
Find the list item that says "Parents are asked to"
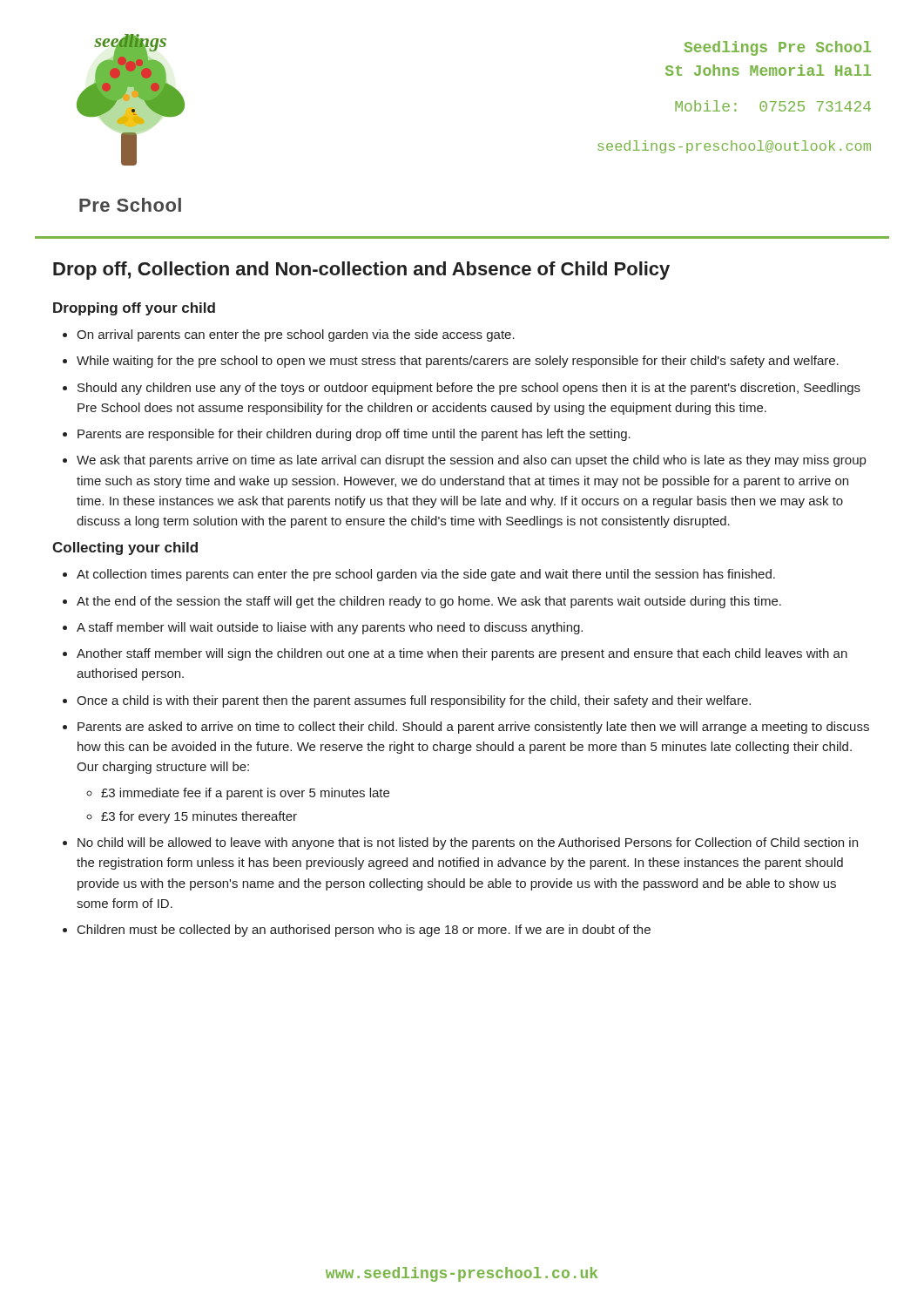pos(473,728)
